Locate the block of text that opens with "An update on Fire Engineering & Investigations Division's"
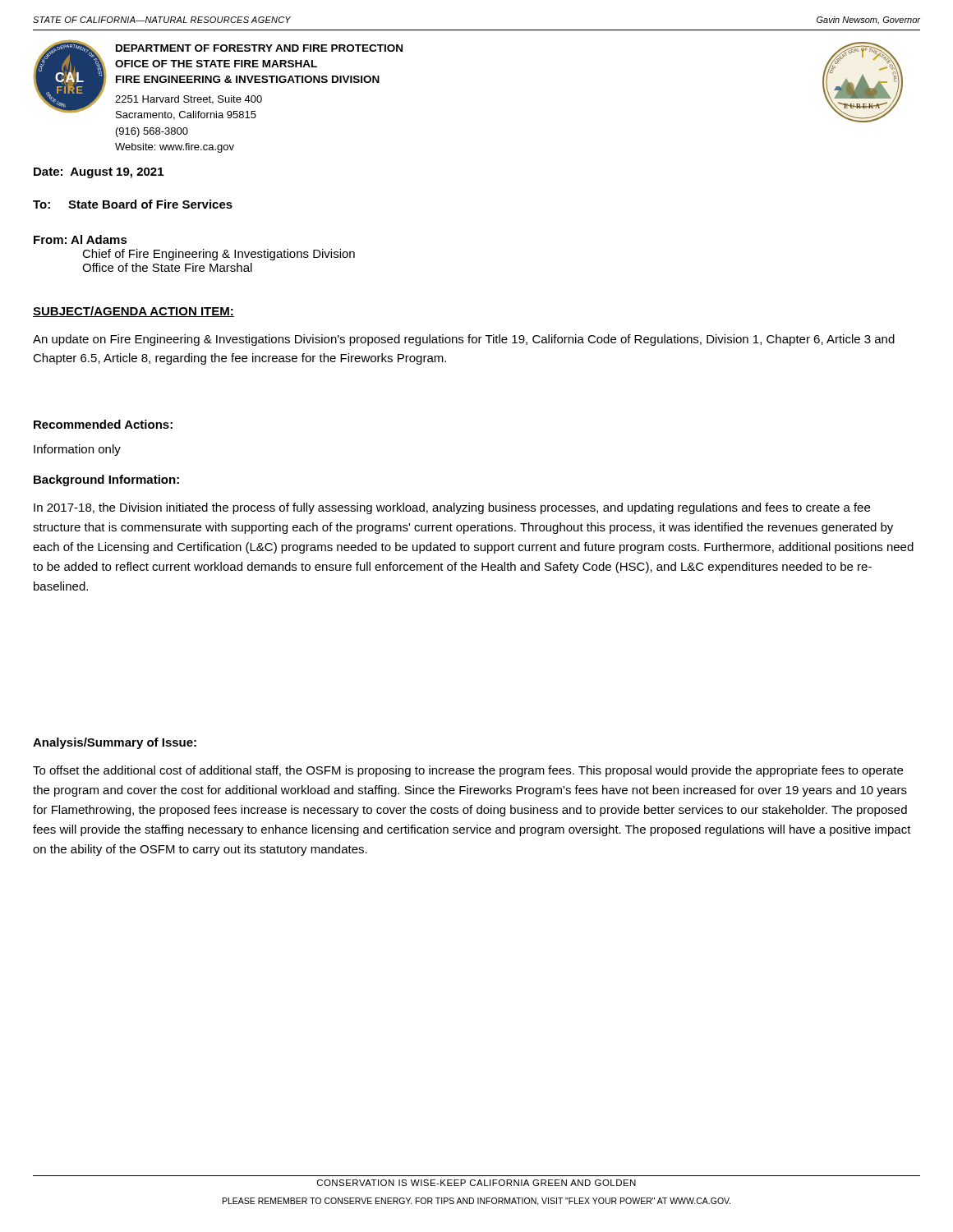The width and height of the screenshot is (953, 1232). 464,348
